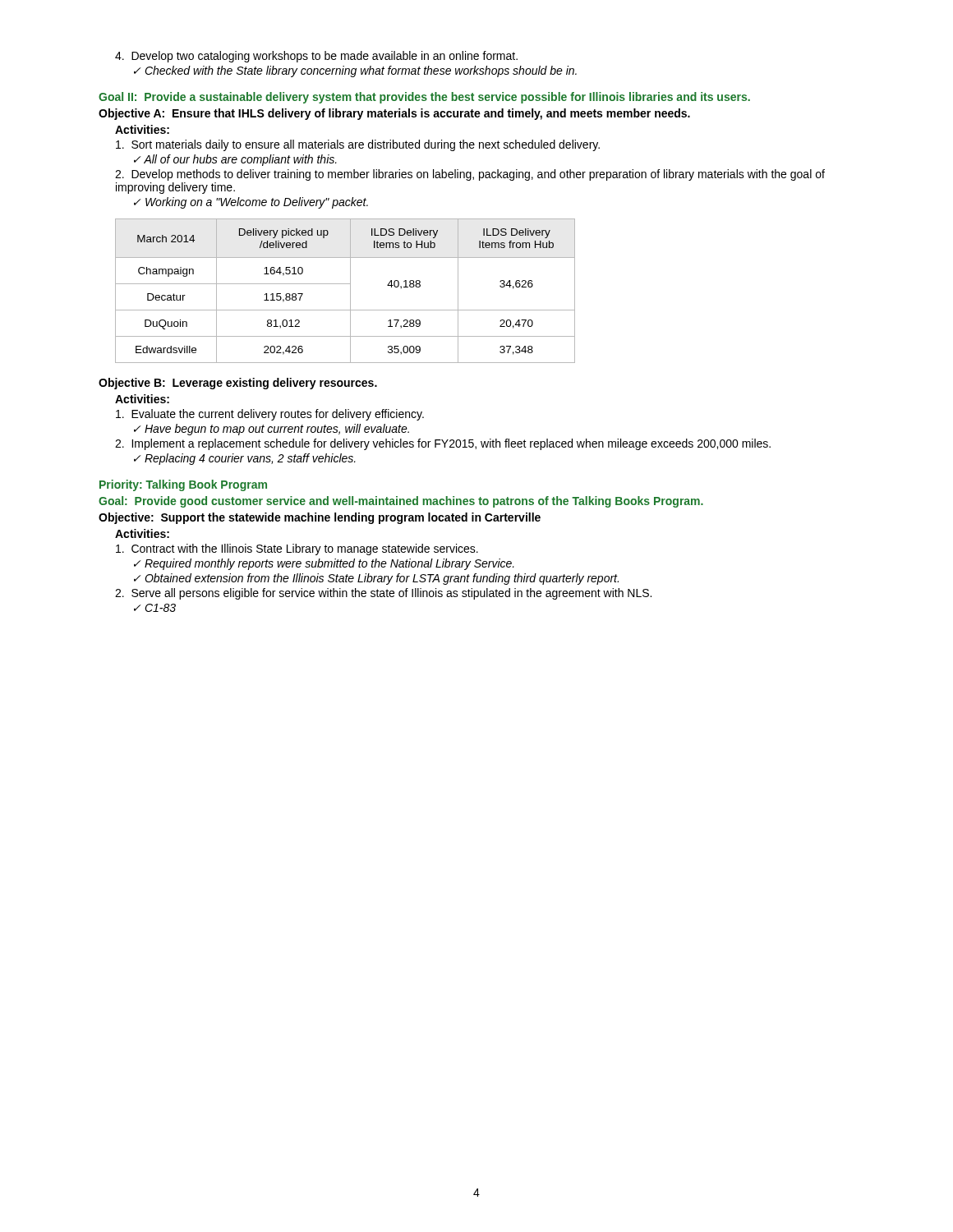The width and height of the screenshot is (953, 1232).
Task: Find the passage starting "Have begun to map out"
Action: pyautogui.click(x=277, y=429)
